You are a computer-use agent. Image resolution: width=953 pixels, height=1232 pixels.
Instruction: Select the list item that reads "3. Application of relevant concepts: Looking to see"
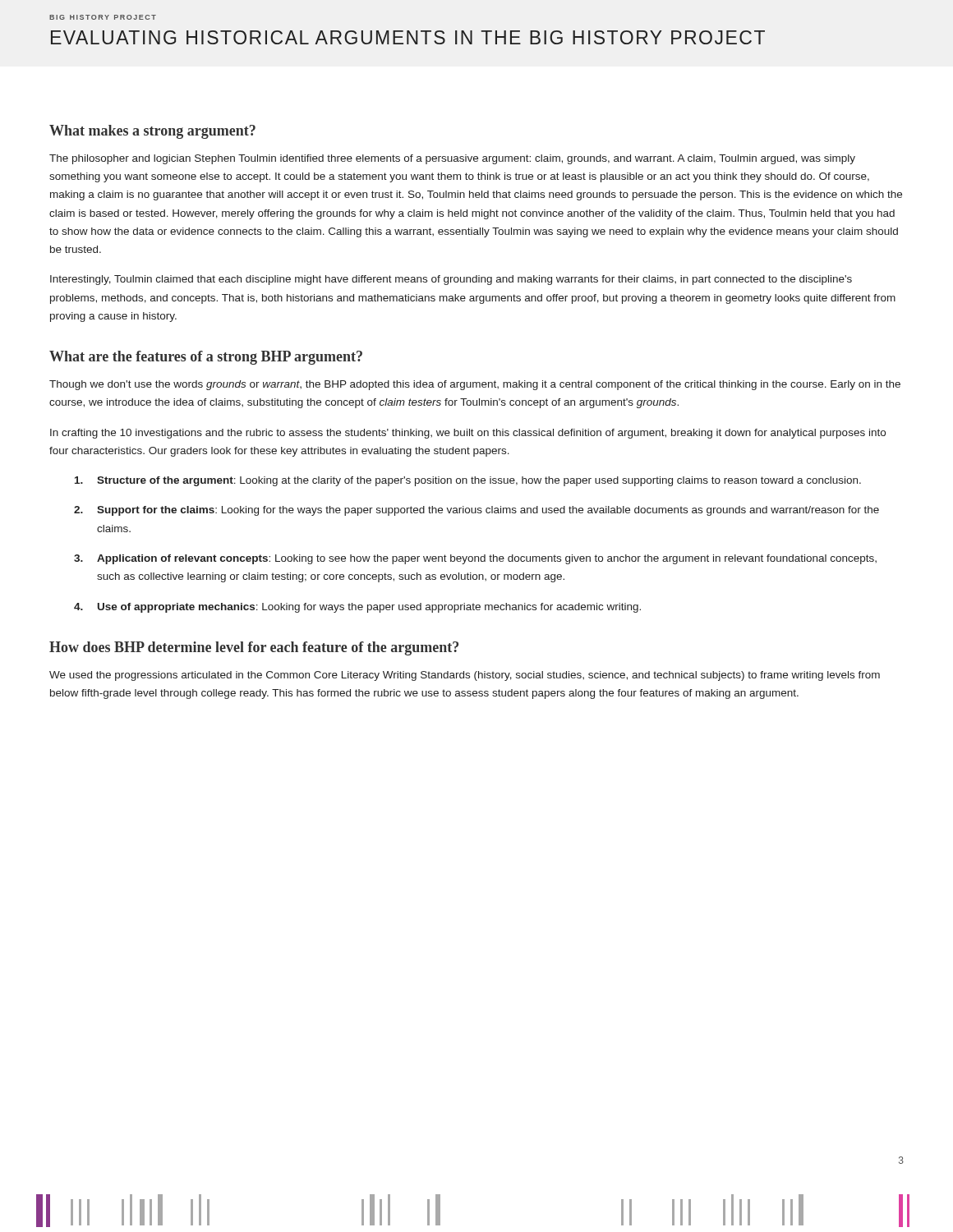click(x=489, y=568)
